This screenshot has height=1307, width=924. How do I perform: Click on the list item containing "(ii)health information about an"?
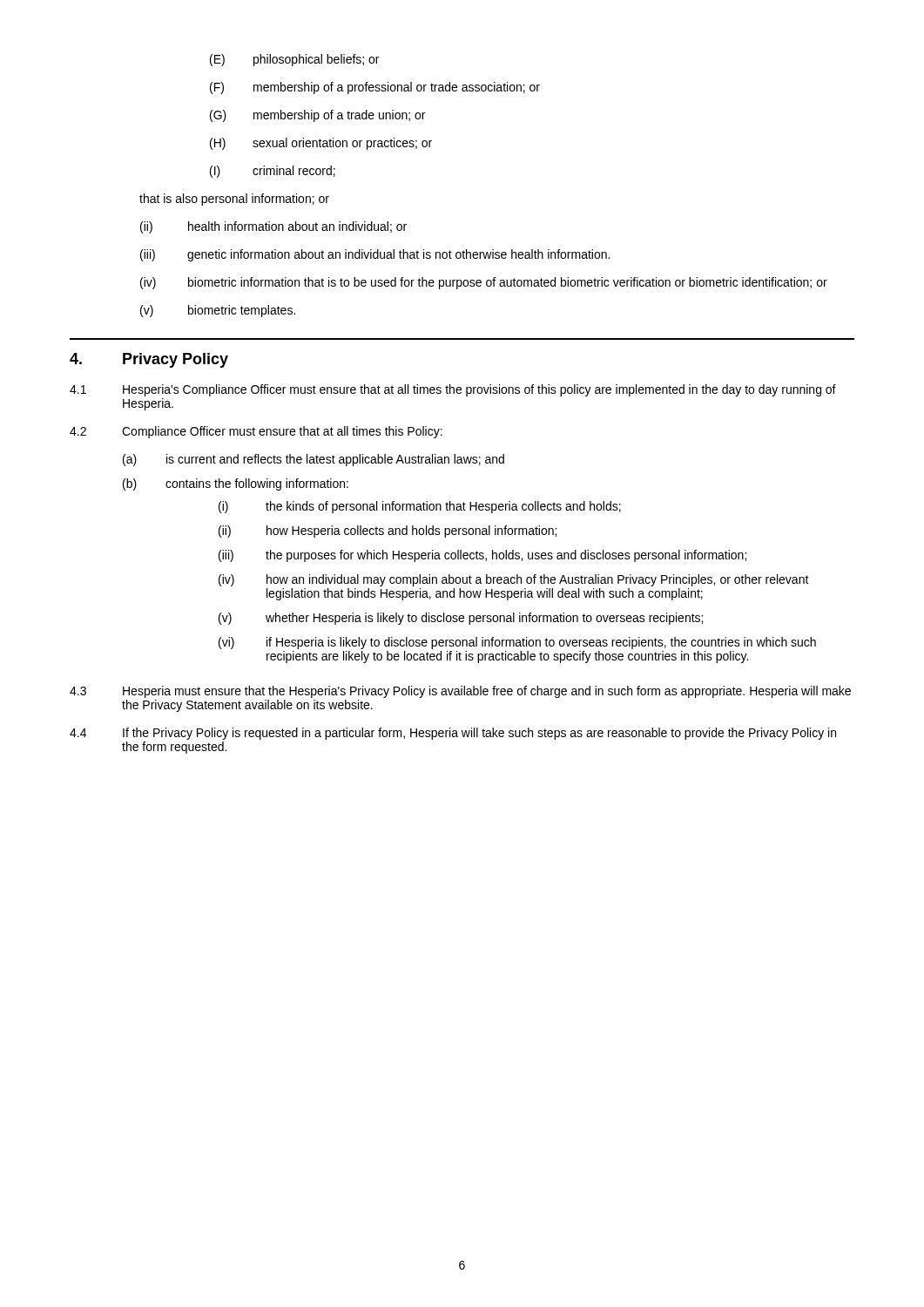(x=273, y=227)
